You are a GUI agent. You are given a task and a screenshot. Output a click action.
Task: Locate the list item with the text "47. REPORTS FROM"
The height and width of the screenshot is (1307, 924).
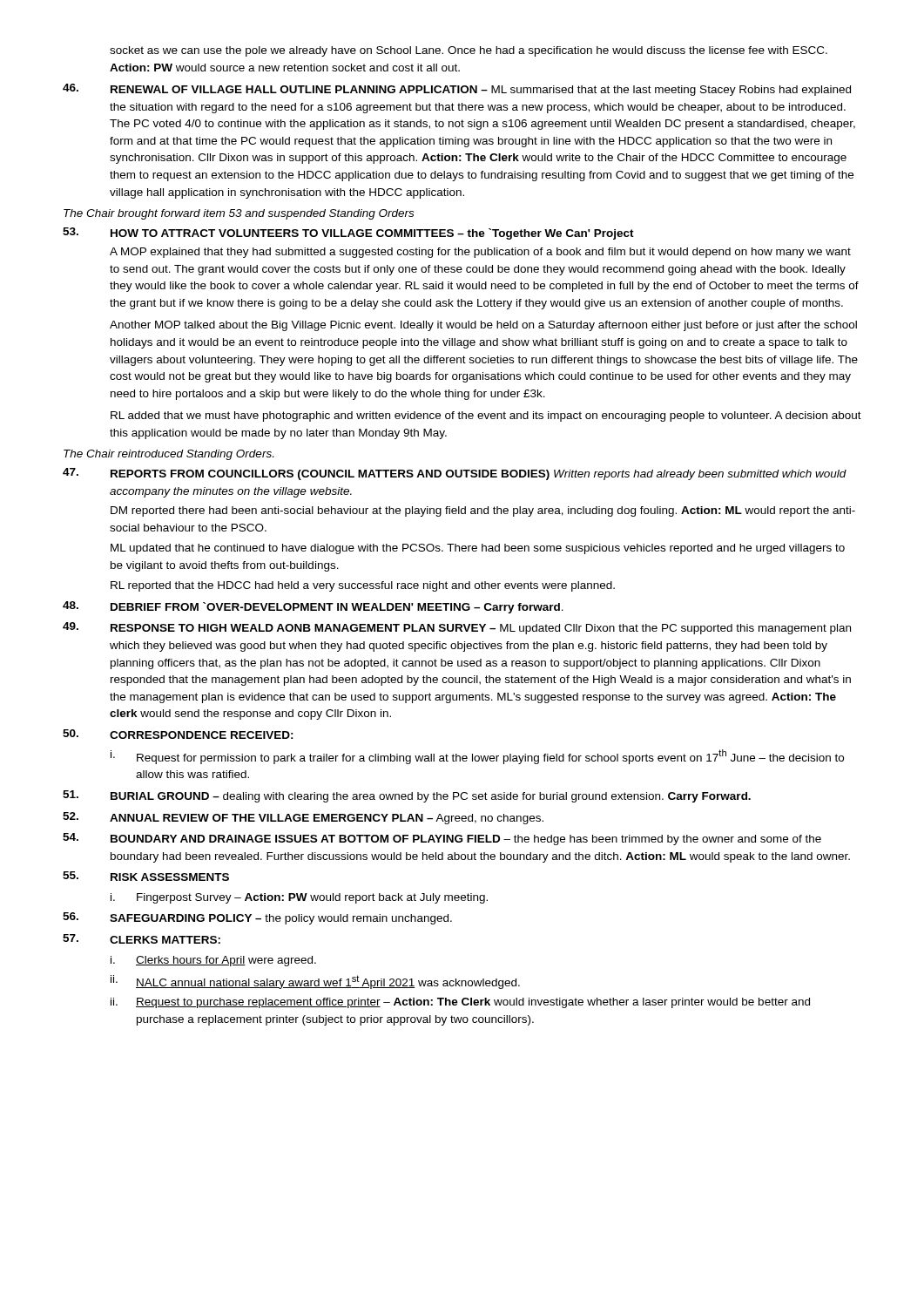tap(462, 482)
